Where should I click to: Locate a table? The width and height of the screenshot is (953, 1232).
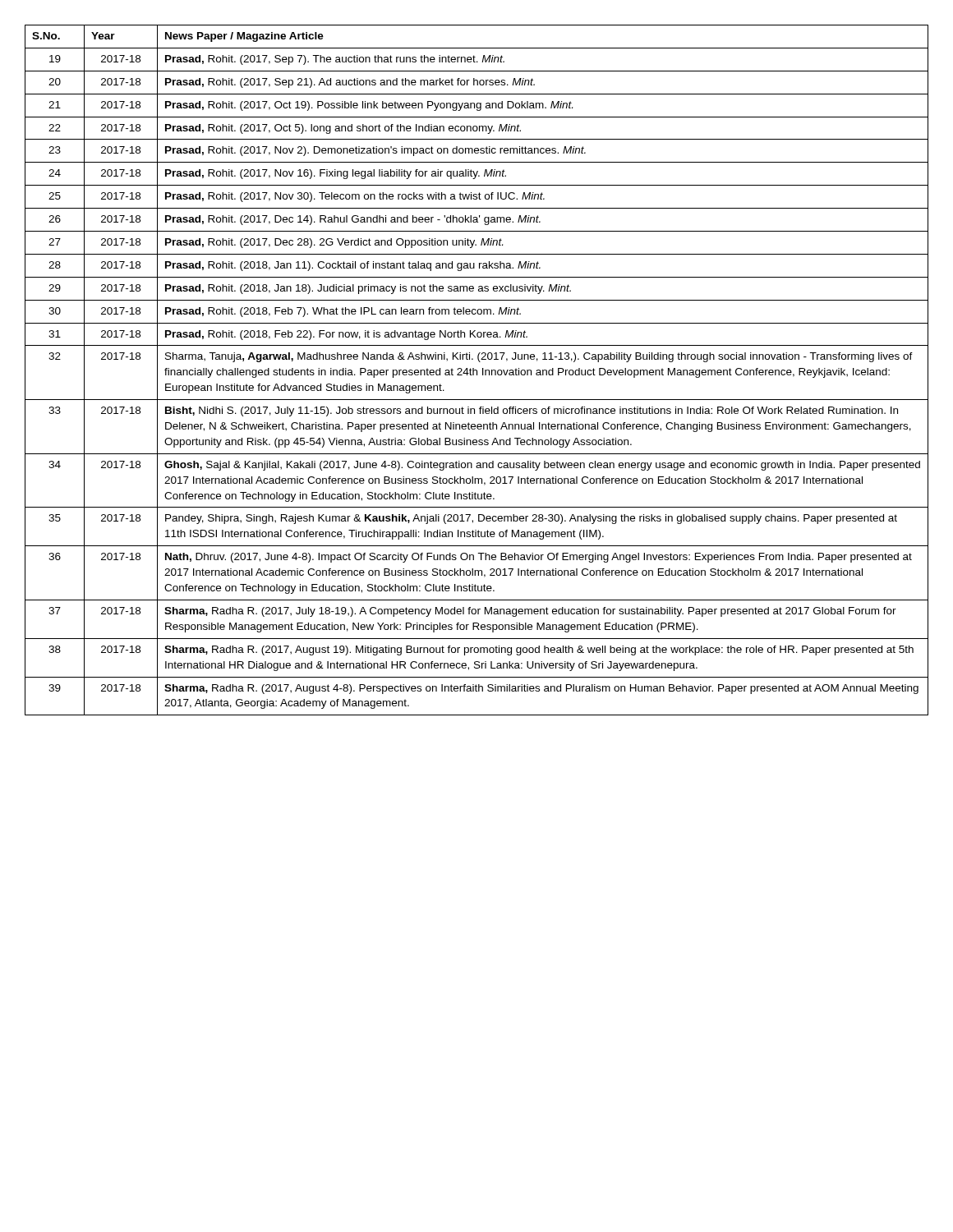476,370
